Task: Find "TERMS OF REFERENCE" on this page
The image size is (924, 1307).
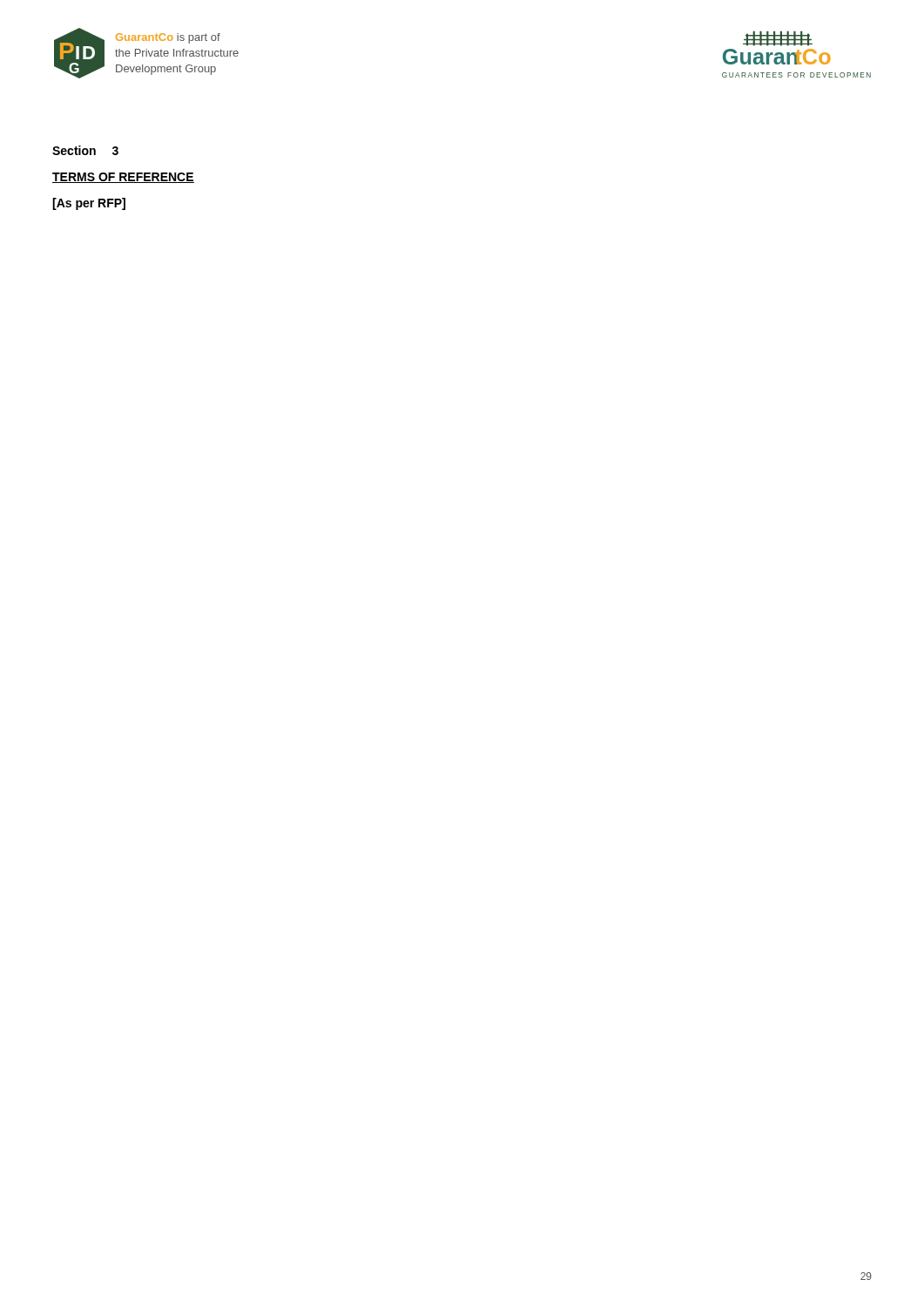Action: [123, 177]
